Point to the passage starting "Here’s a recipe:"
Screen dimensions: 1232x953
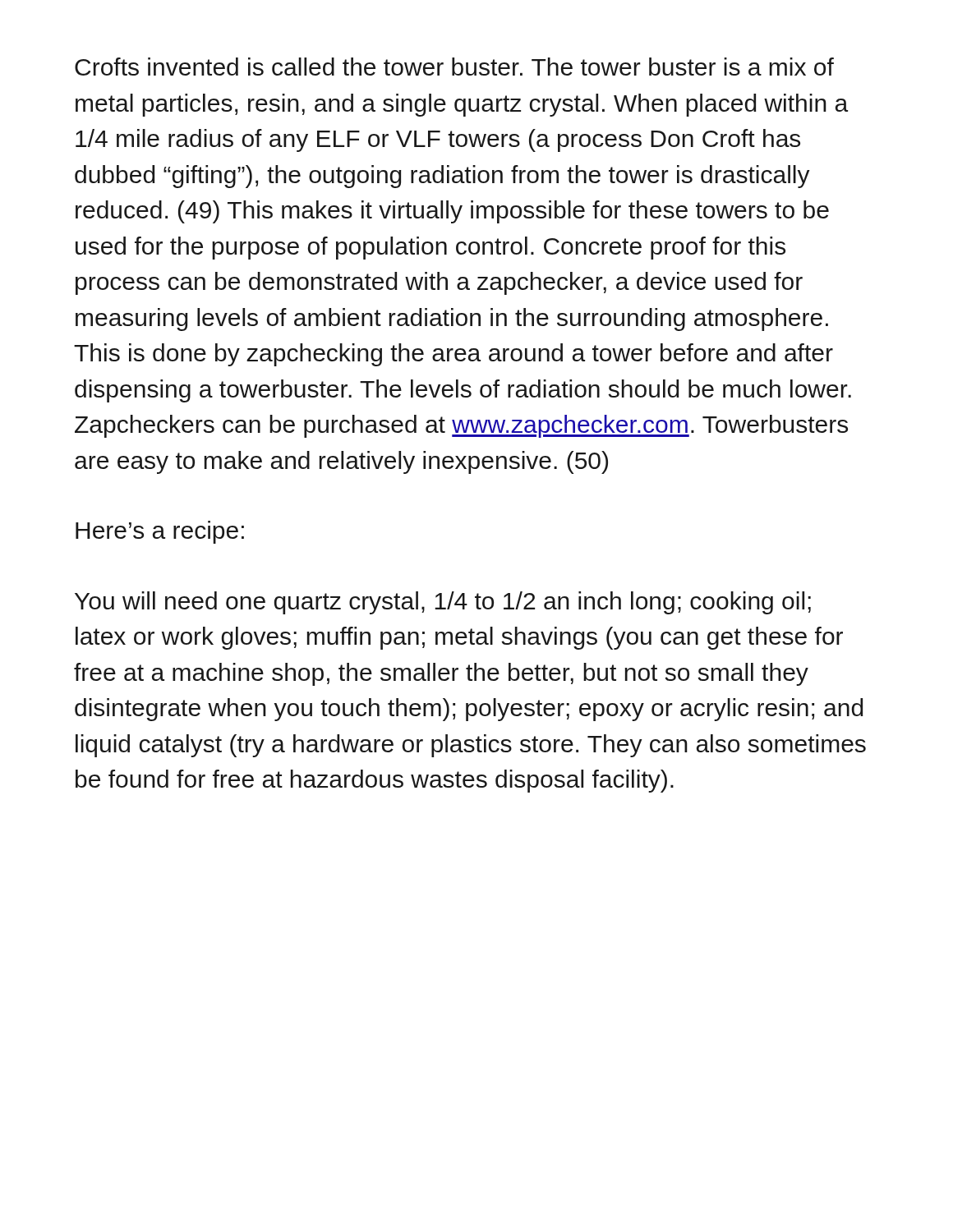pyautogui.click(x=160, y=530)
